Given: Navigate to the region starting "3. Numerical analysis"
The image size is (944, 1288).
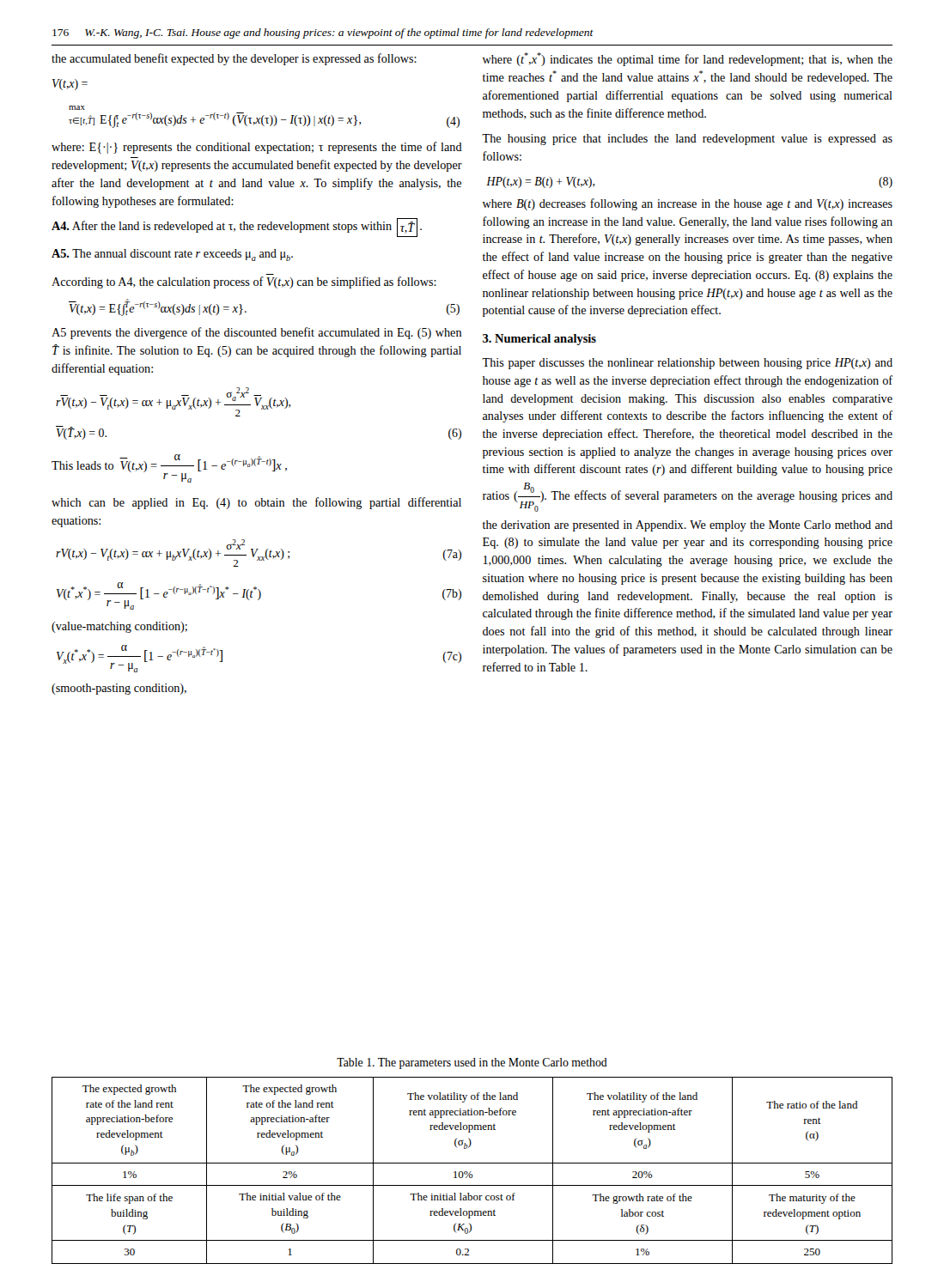Looking at the screenshot, I should point(539,338).
